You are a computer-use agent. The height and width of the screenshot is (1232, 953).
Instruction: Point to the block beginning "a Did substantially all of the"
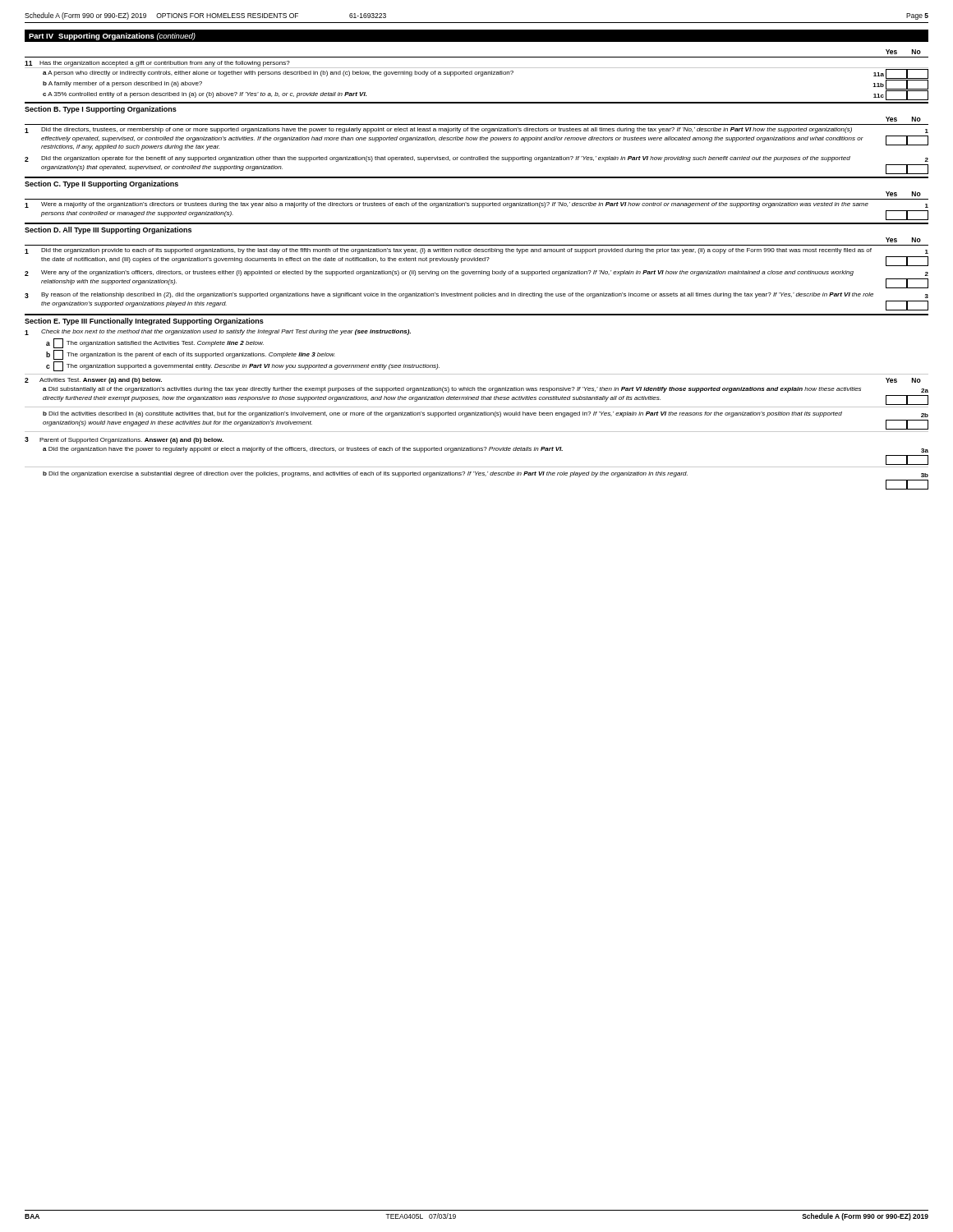(484, 395)
